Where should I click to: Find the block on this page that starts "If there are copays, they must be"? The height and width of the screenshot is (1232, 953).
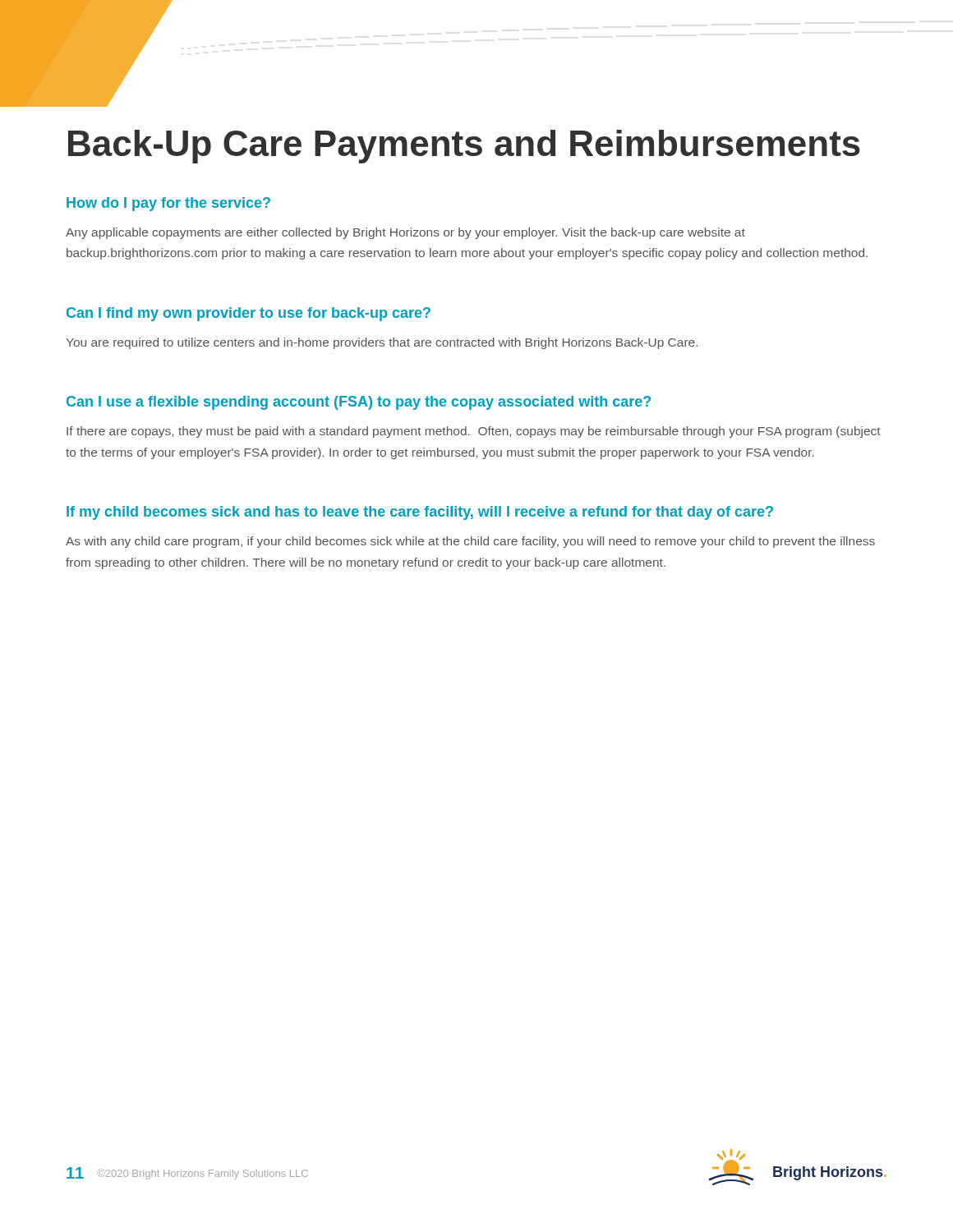coord(473,442)
